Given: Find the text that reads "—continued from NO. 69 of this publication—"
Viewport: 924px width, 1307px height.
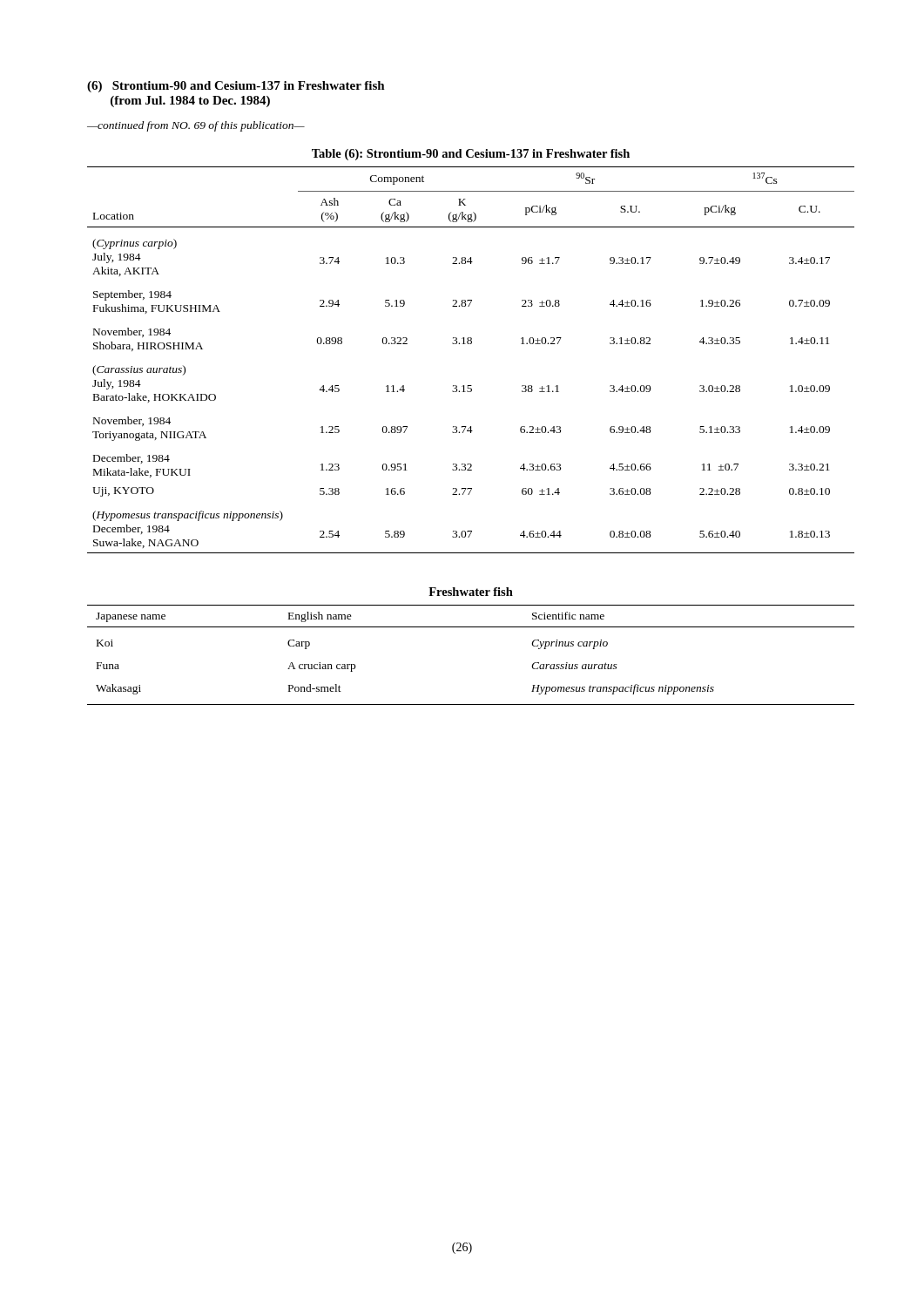Looking at the screenshot, I should 196,125.
